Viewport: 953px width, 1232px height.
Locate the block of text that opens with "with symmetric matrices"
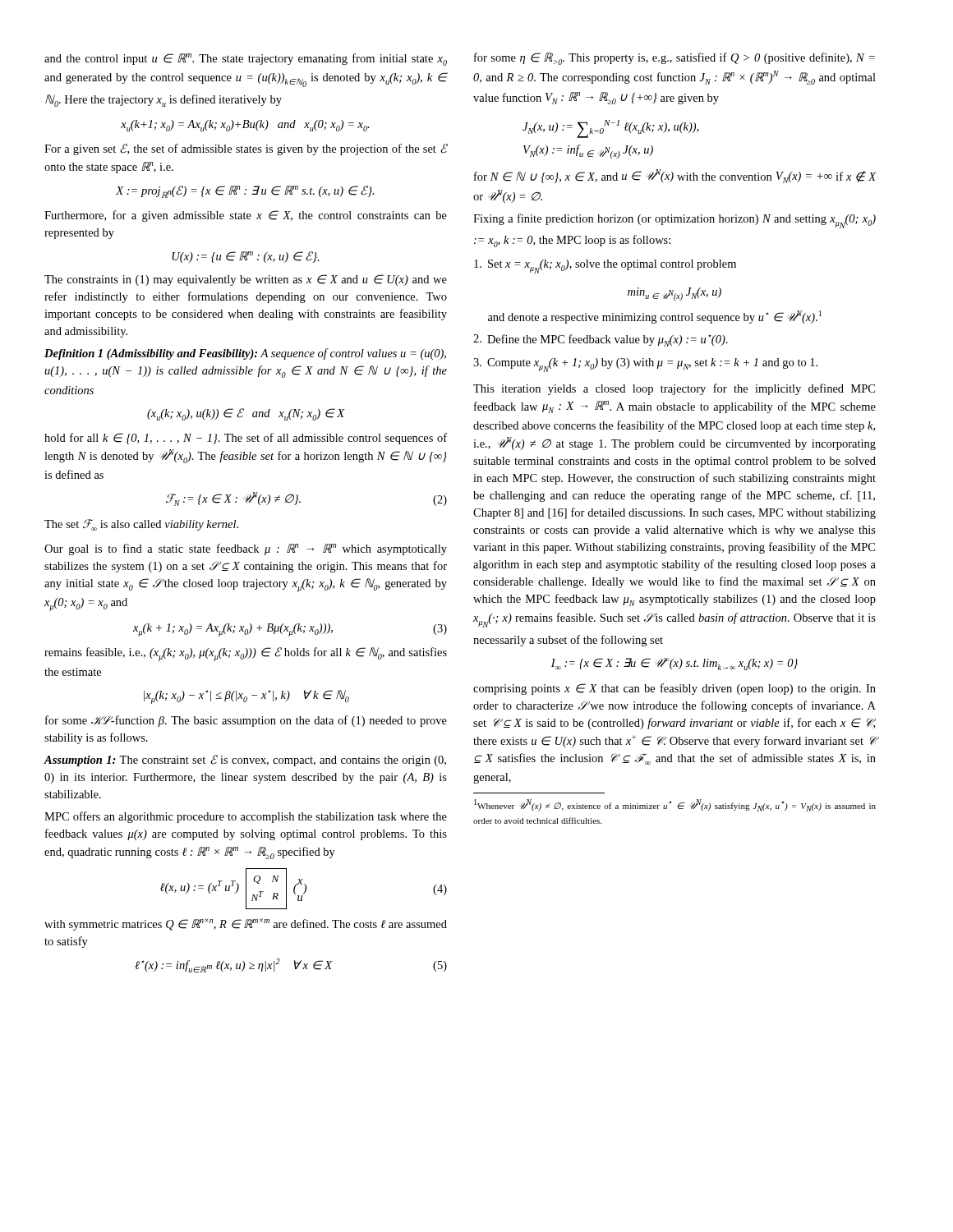tap(246, 933)
